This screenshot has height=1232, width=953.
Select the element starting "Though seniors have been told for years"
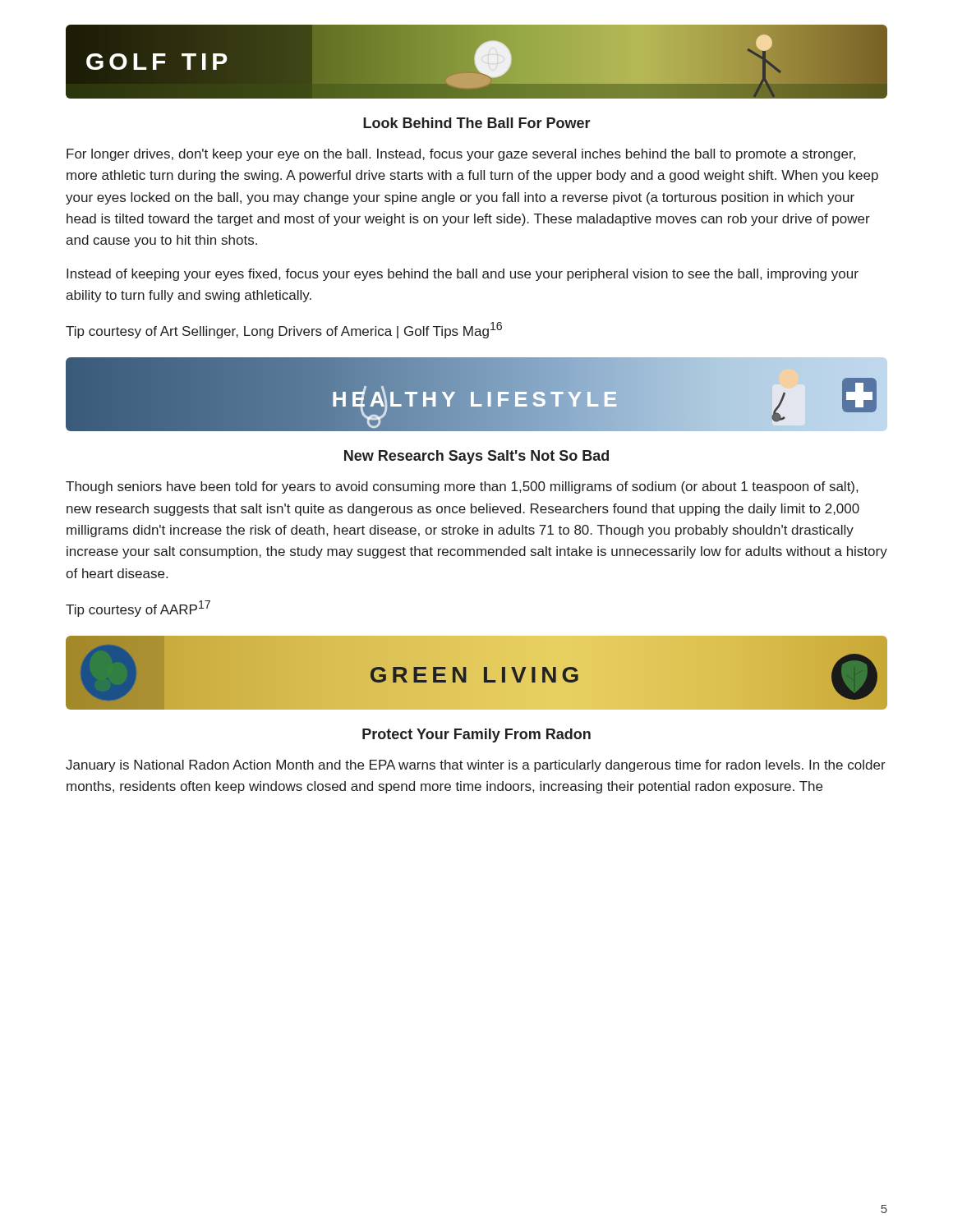476,530
